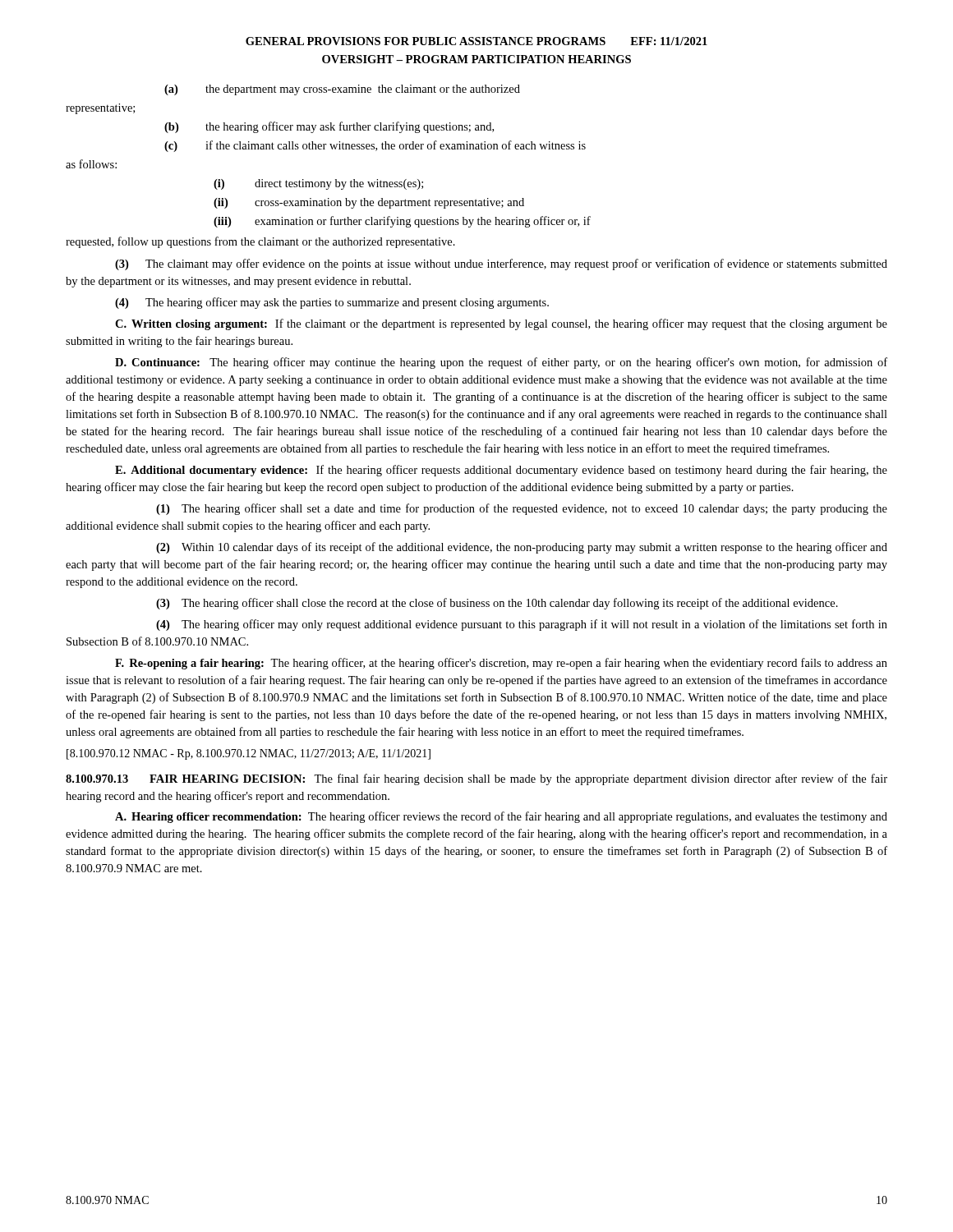Find the block on this page that starts "(a) the department may"
Screen dimensions: 1232x953
point(293,89)
